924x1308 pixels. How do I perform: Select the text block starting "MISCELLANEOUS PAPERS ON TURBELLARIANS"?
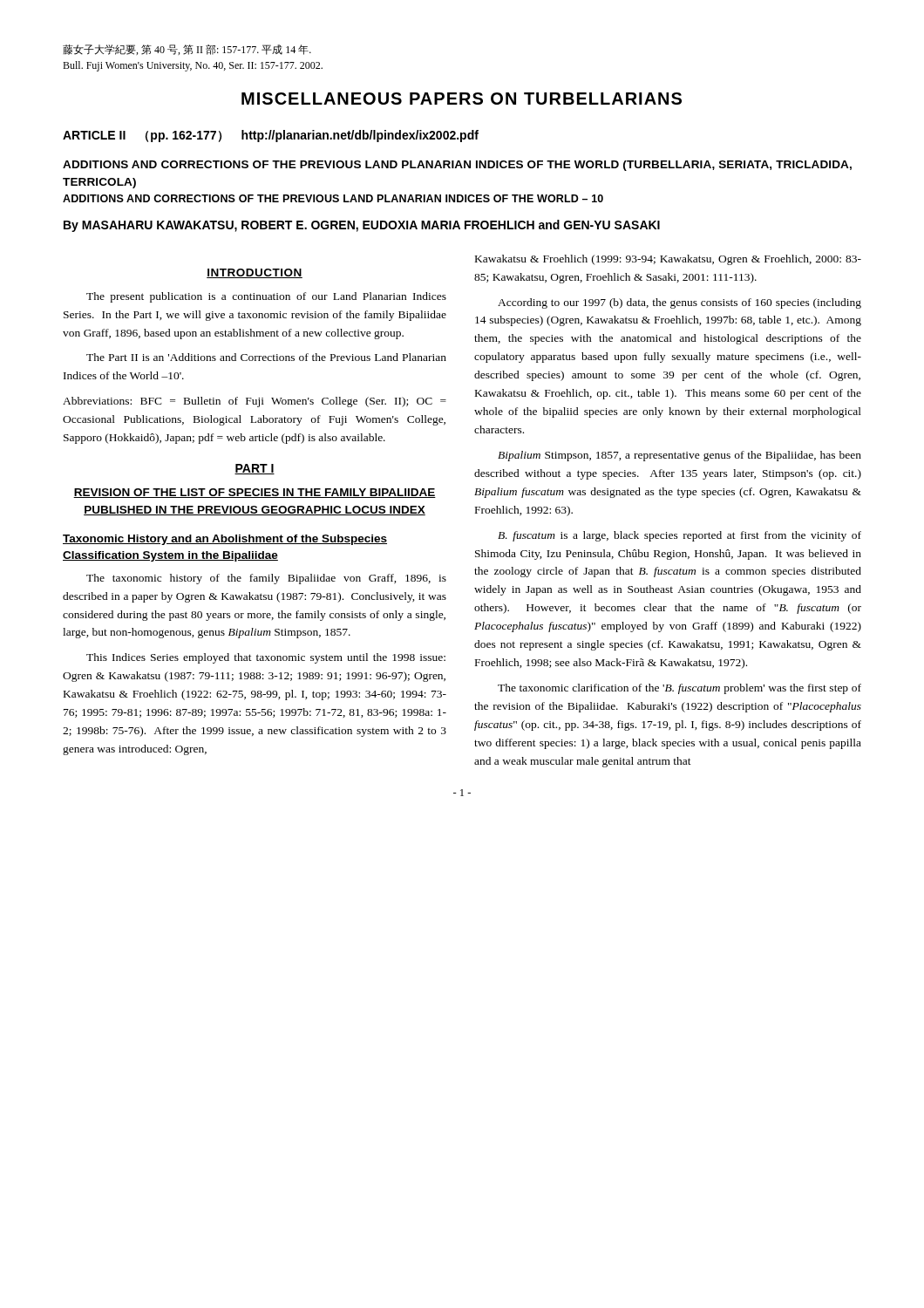point(462,99)
